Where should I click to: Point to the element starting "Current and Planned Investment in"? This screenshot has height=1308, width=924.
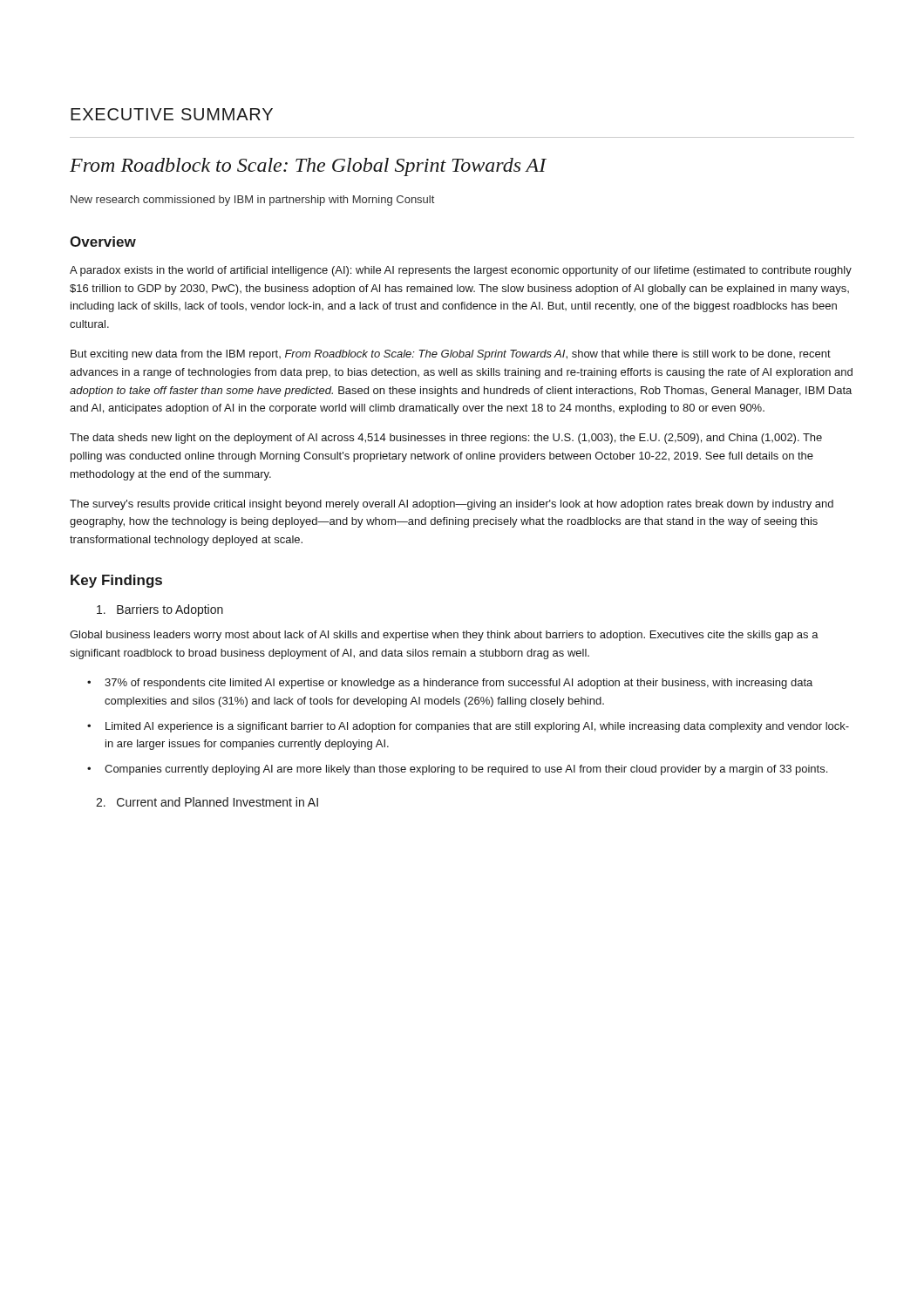tap(207, 802)
